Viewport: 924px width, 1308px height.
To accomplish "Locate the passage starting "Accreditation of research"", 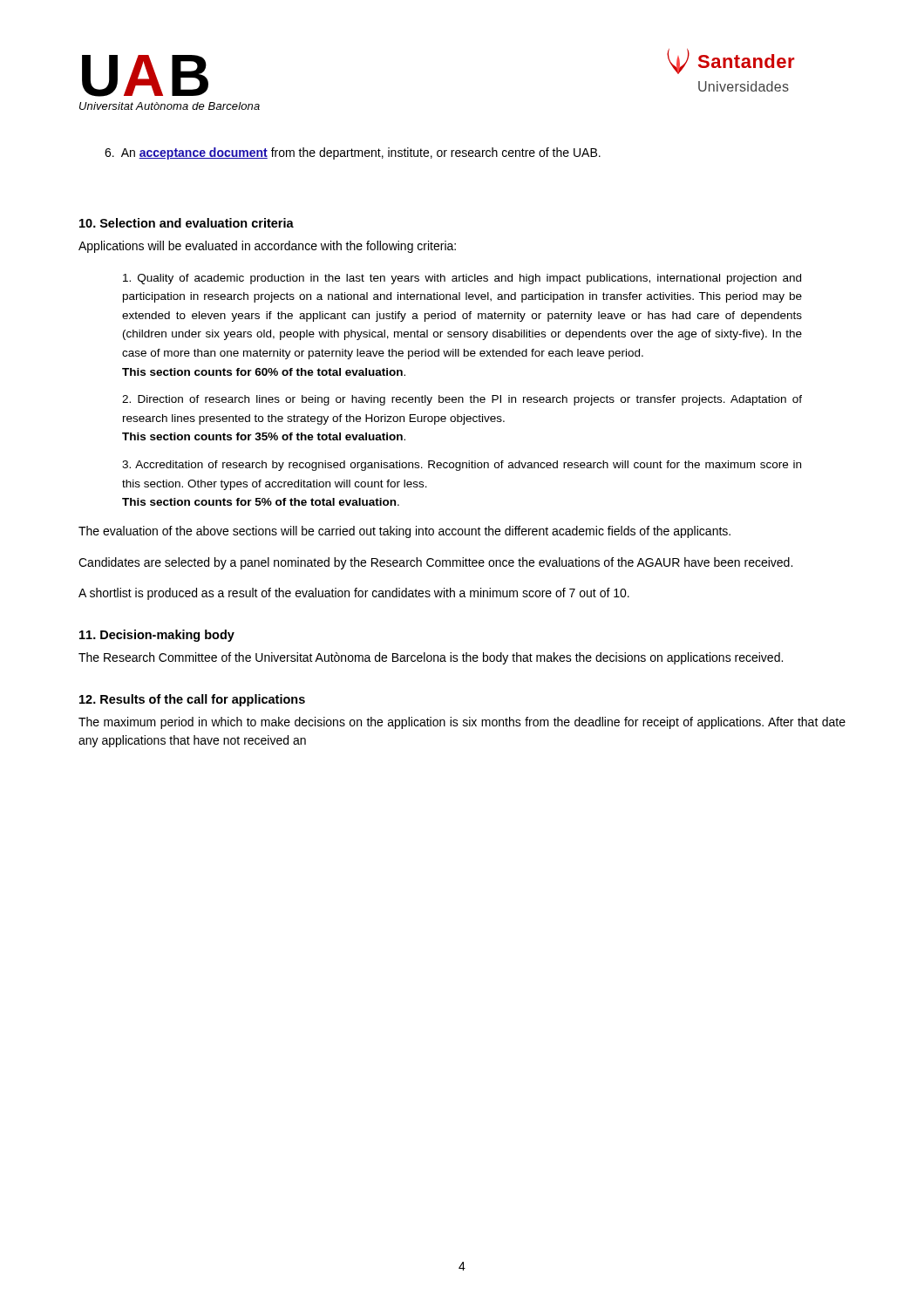I will [x=462, y=466].
